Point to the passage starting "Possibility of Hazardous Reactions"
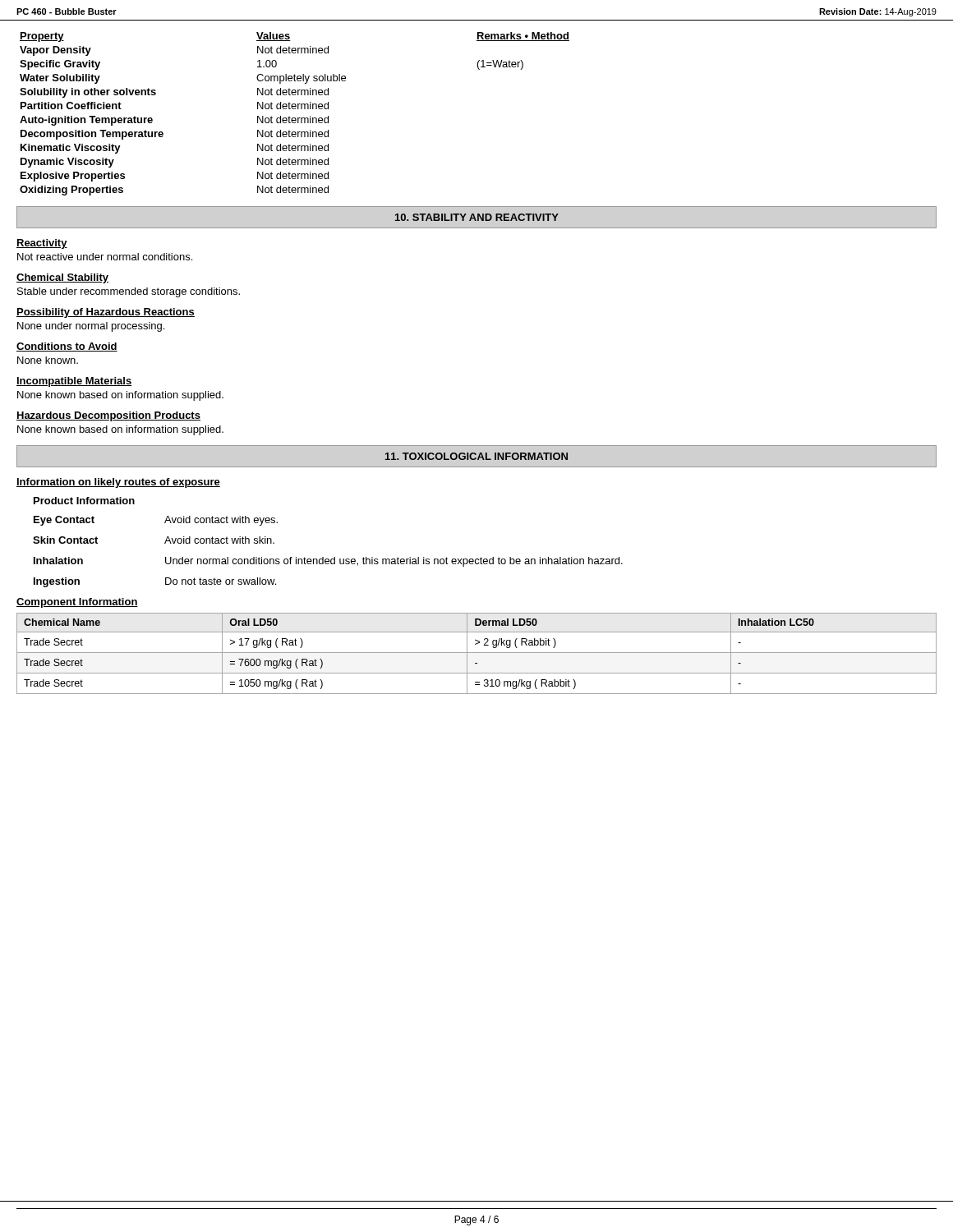The width and height of the screenshot is (953, 1232). (x=105, y=312)
